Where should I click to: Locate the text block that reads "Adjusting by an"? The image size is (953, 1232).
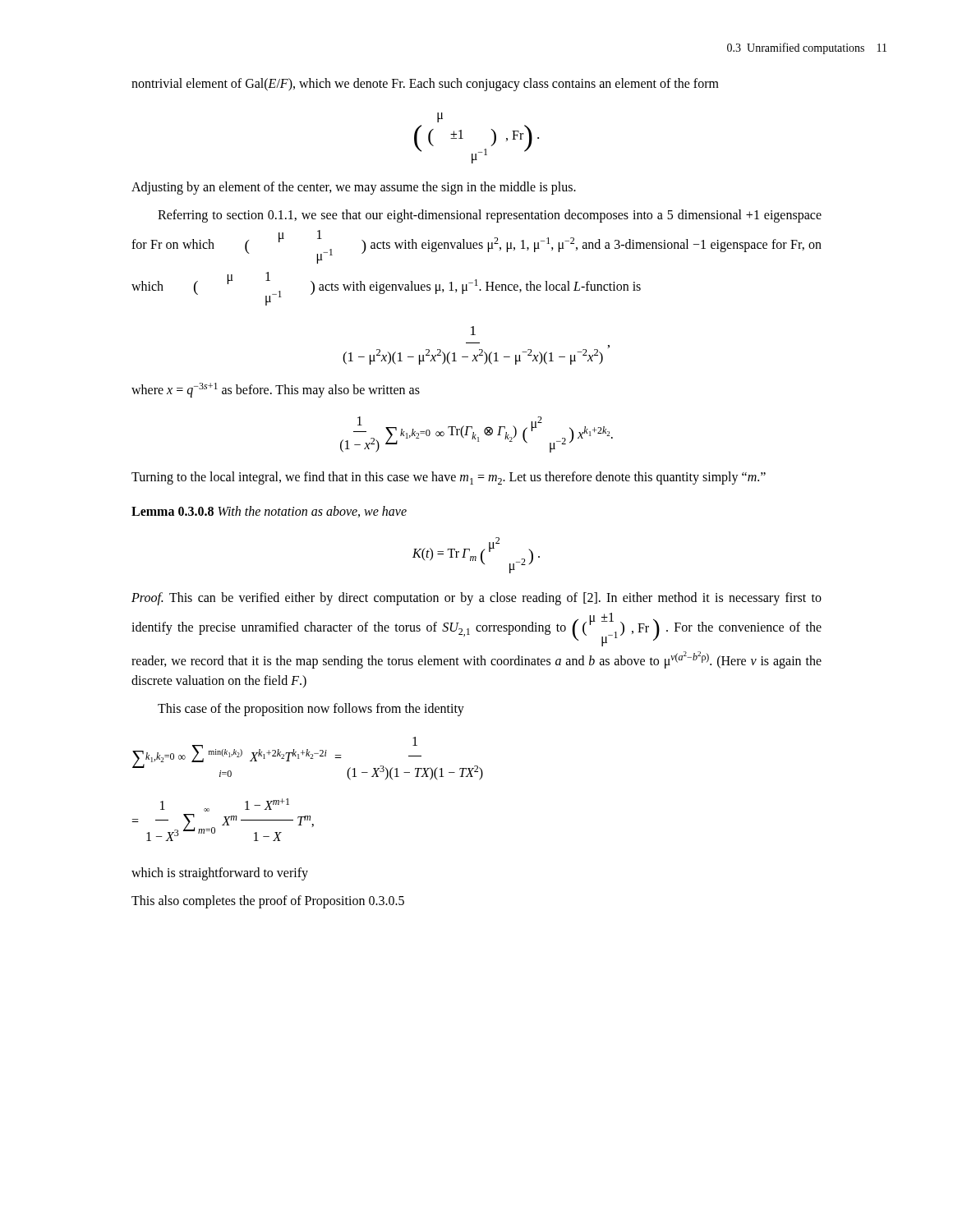[476, 243]
